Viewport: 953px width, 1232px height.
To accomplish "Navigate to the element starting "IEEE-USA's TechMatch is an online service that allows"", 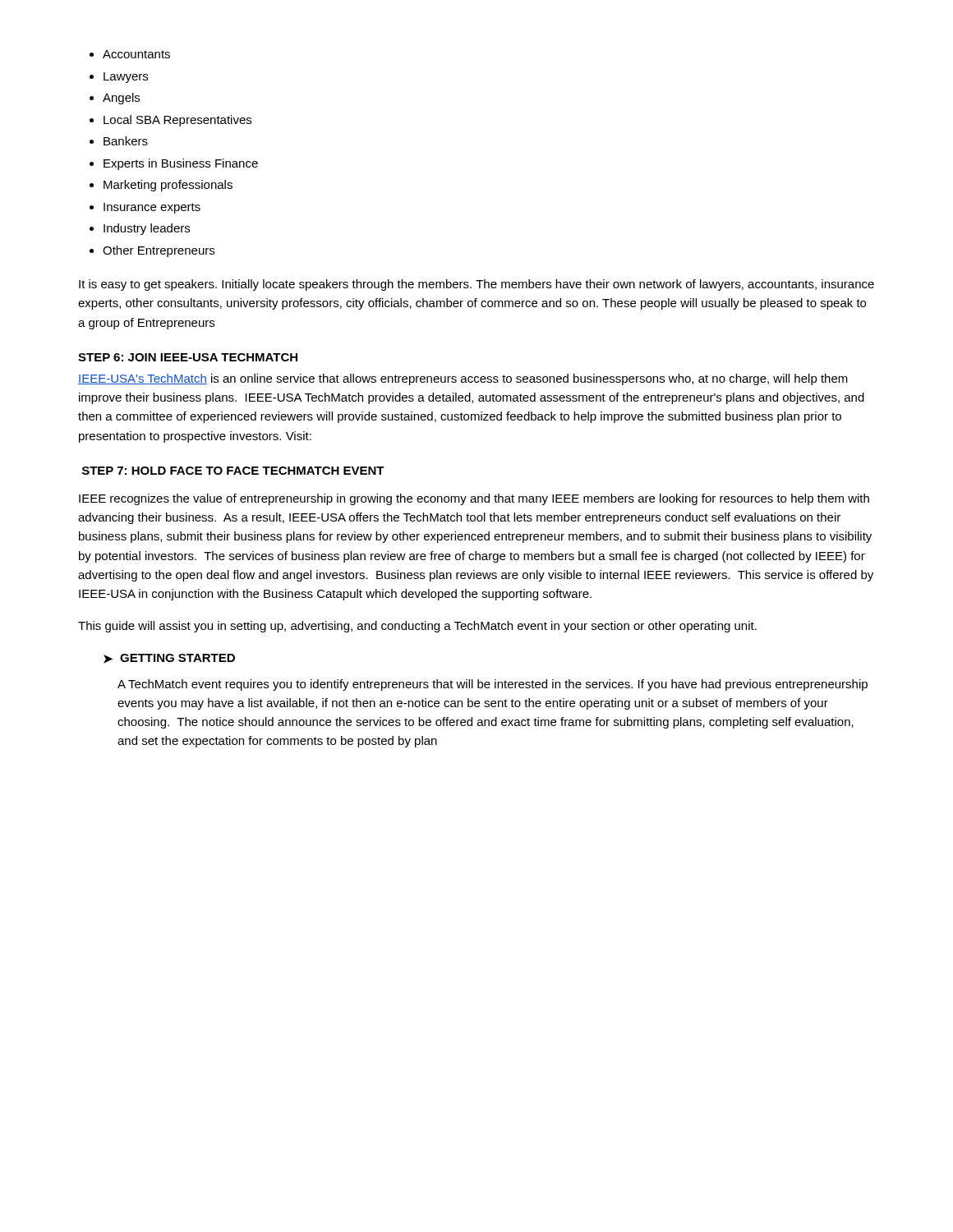I will tap(471, 407).
